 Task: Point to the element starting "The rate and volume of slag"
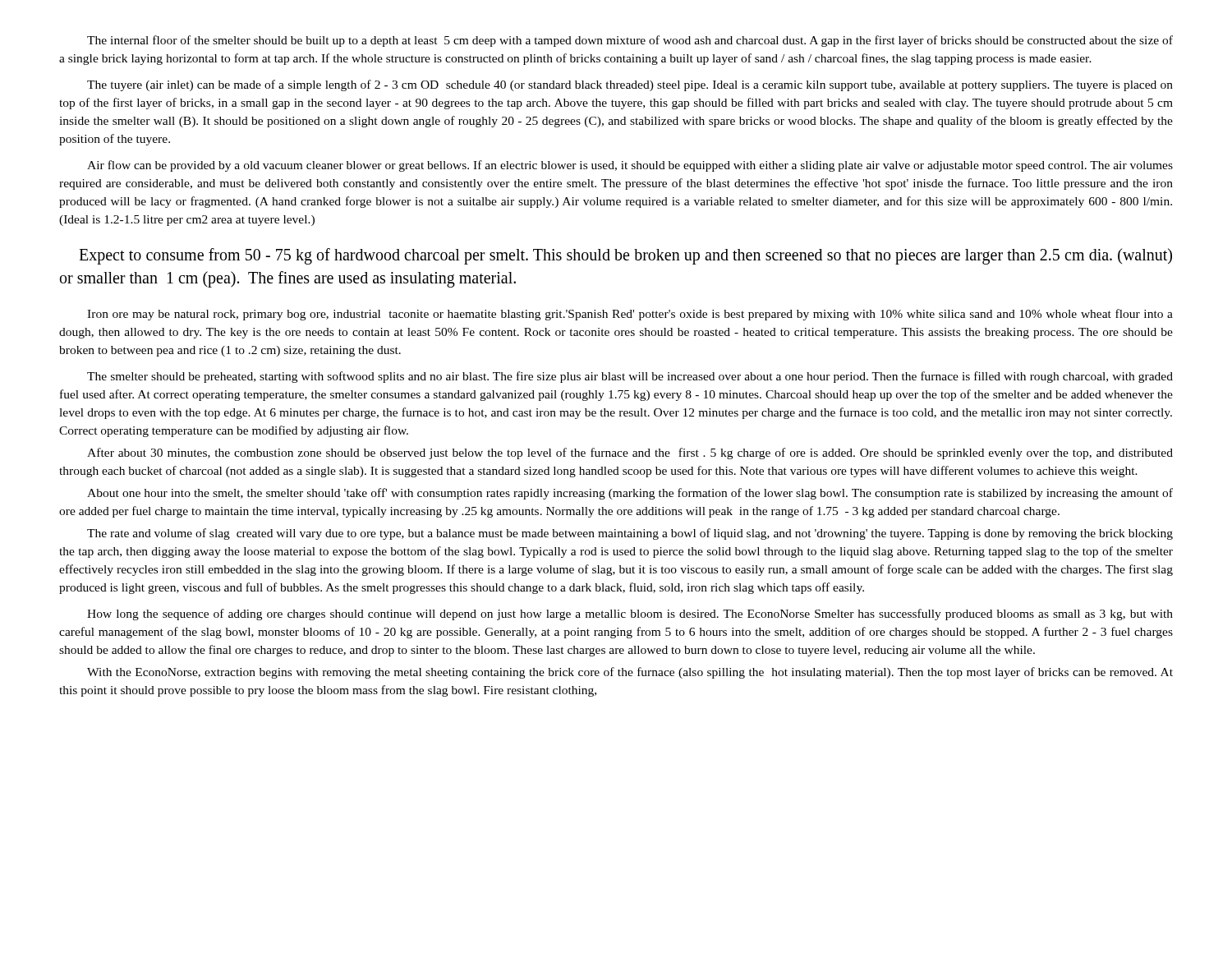[x=616, y=560]
